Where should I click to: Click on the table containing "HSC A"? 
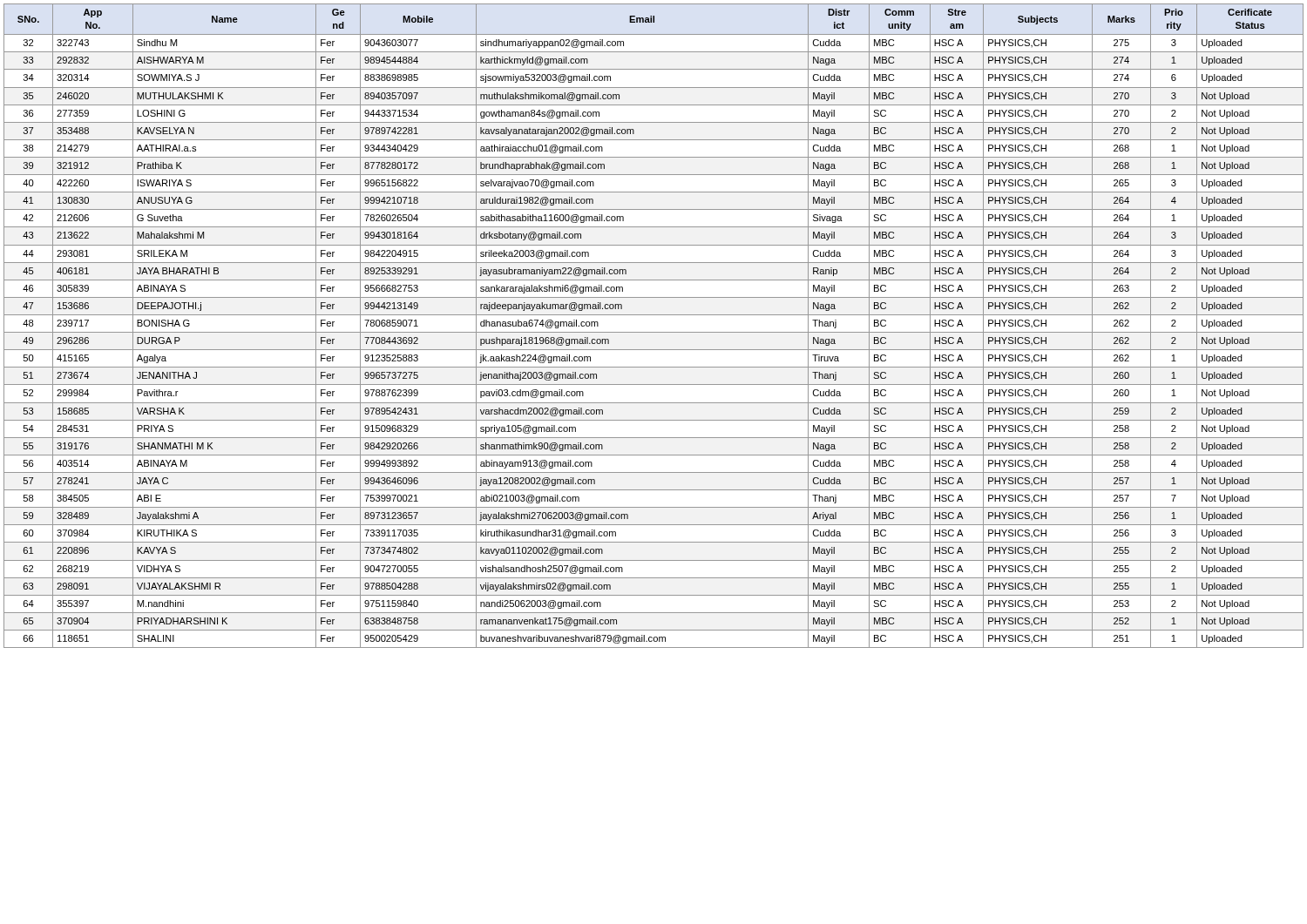tap(654, 326)
